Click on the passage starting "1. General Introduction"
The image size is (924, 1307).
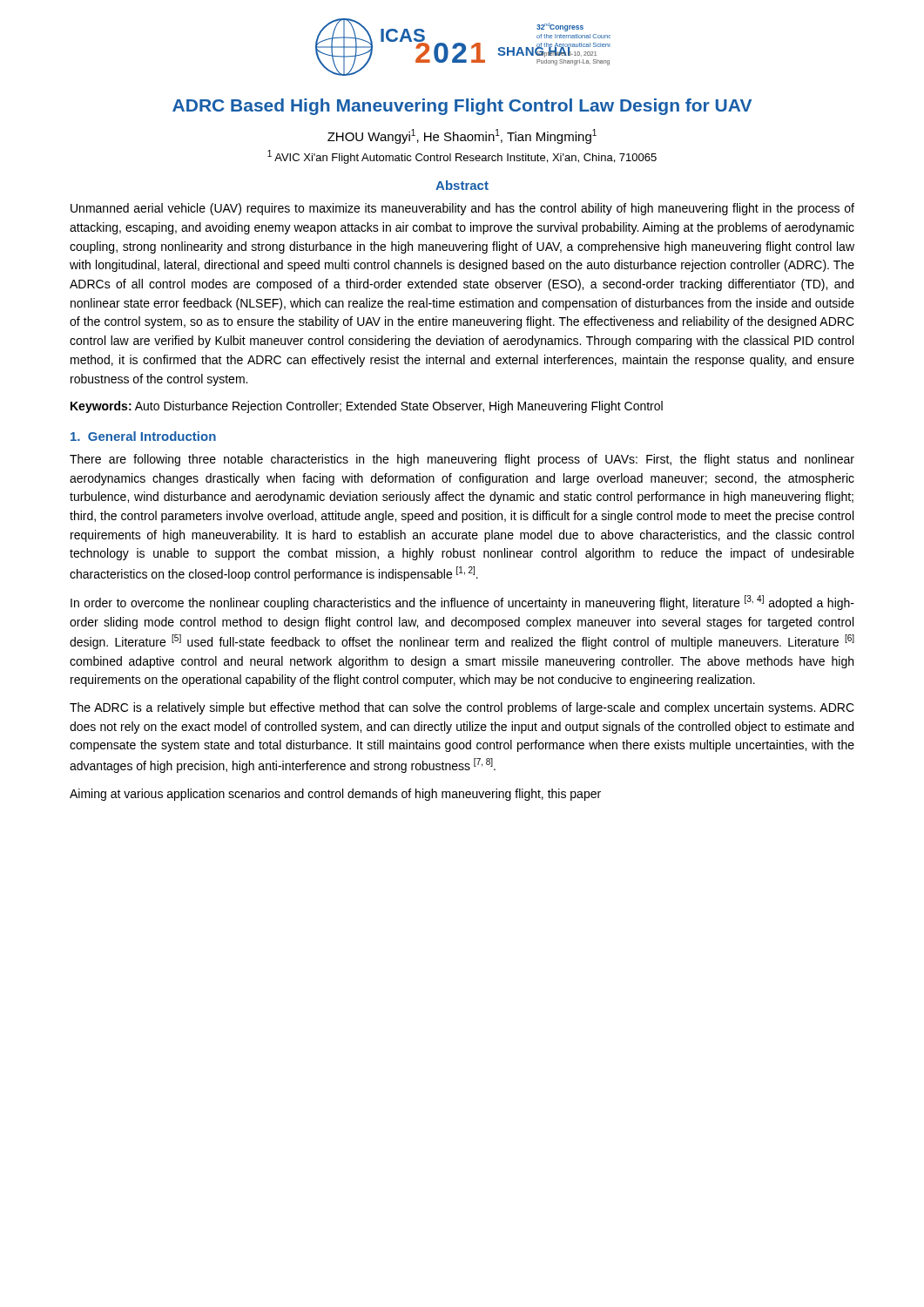tap(143, 436)
